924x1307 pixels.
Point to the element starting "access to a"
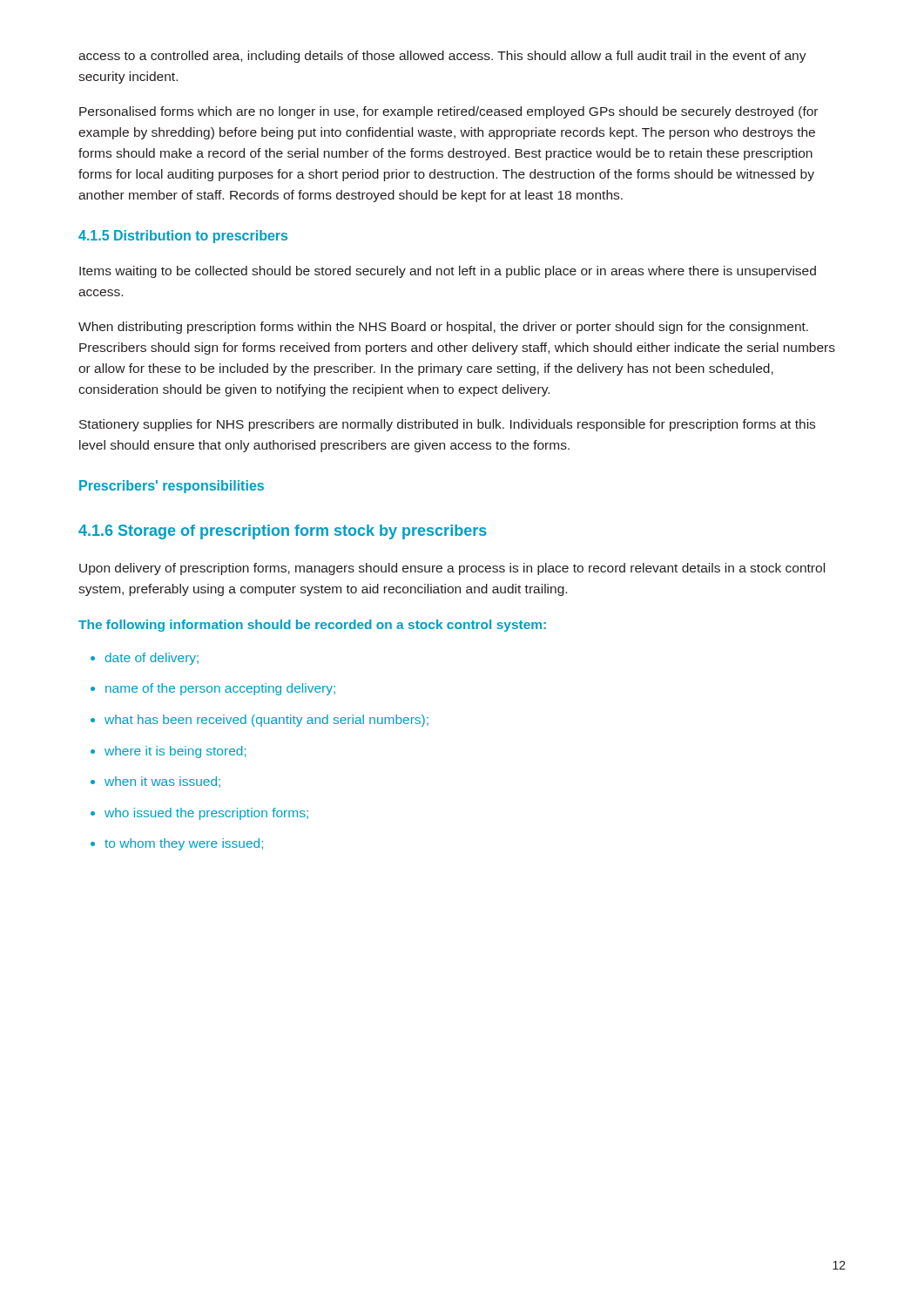(462, 66)
